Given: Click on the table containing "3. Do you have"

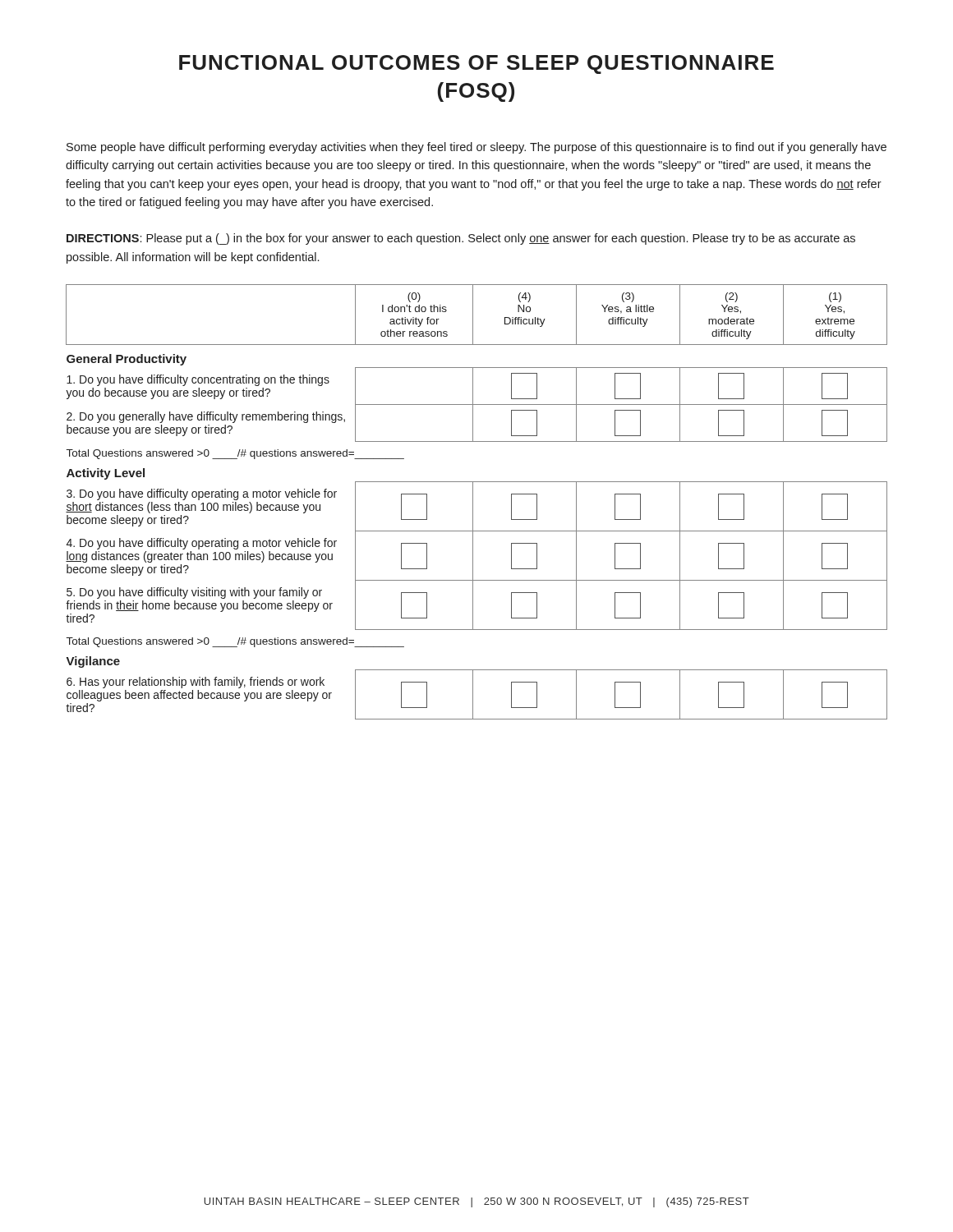Looking at the screenshot, I should (x=476, y=502).
